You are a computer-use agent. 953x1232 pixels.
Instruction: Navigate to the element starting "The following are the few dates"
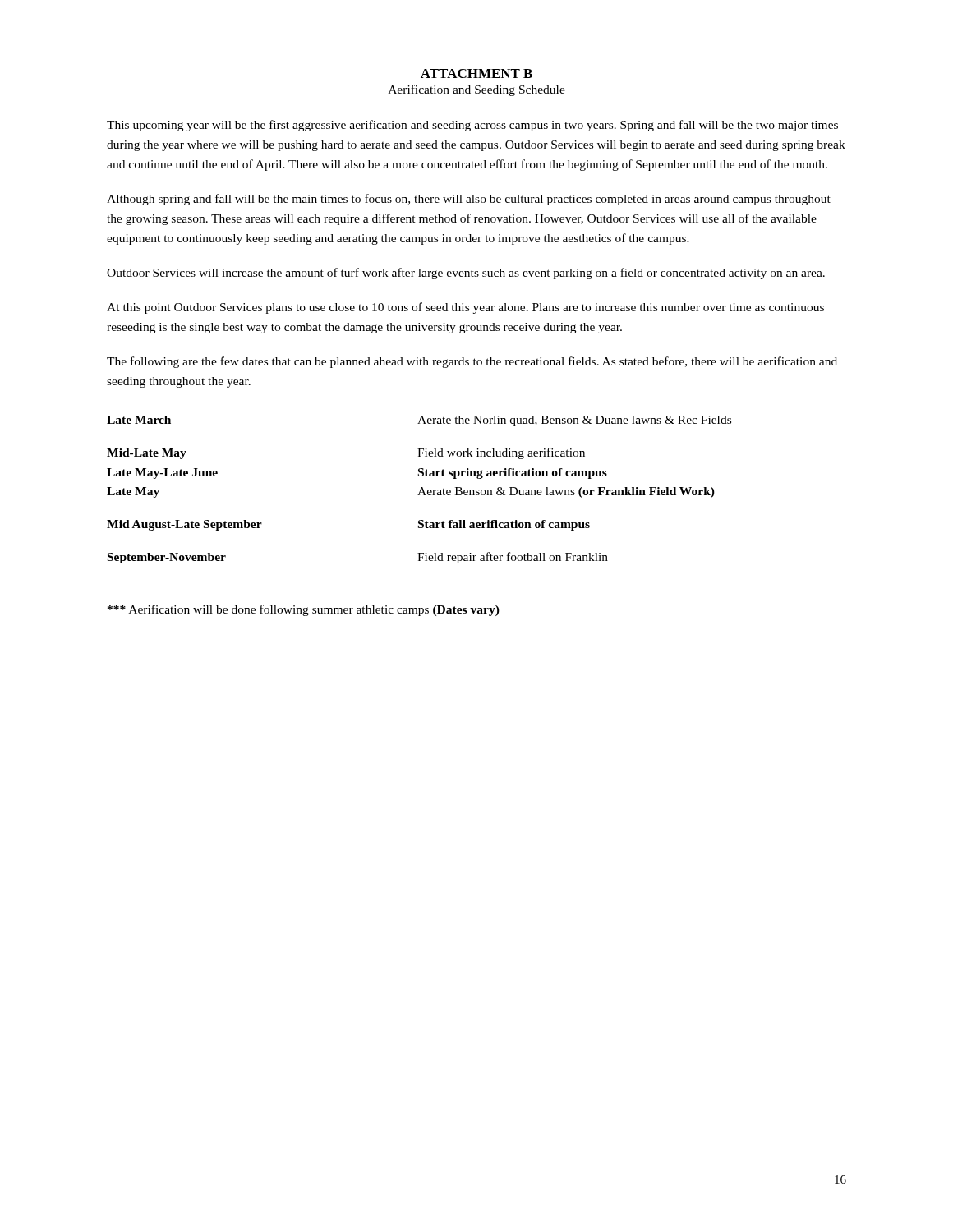coord(472,371)
